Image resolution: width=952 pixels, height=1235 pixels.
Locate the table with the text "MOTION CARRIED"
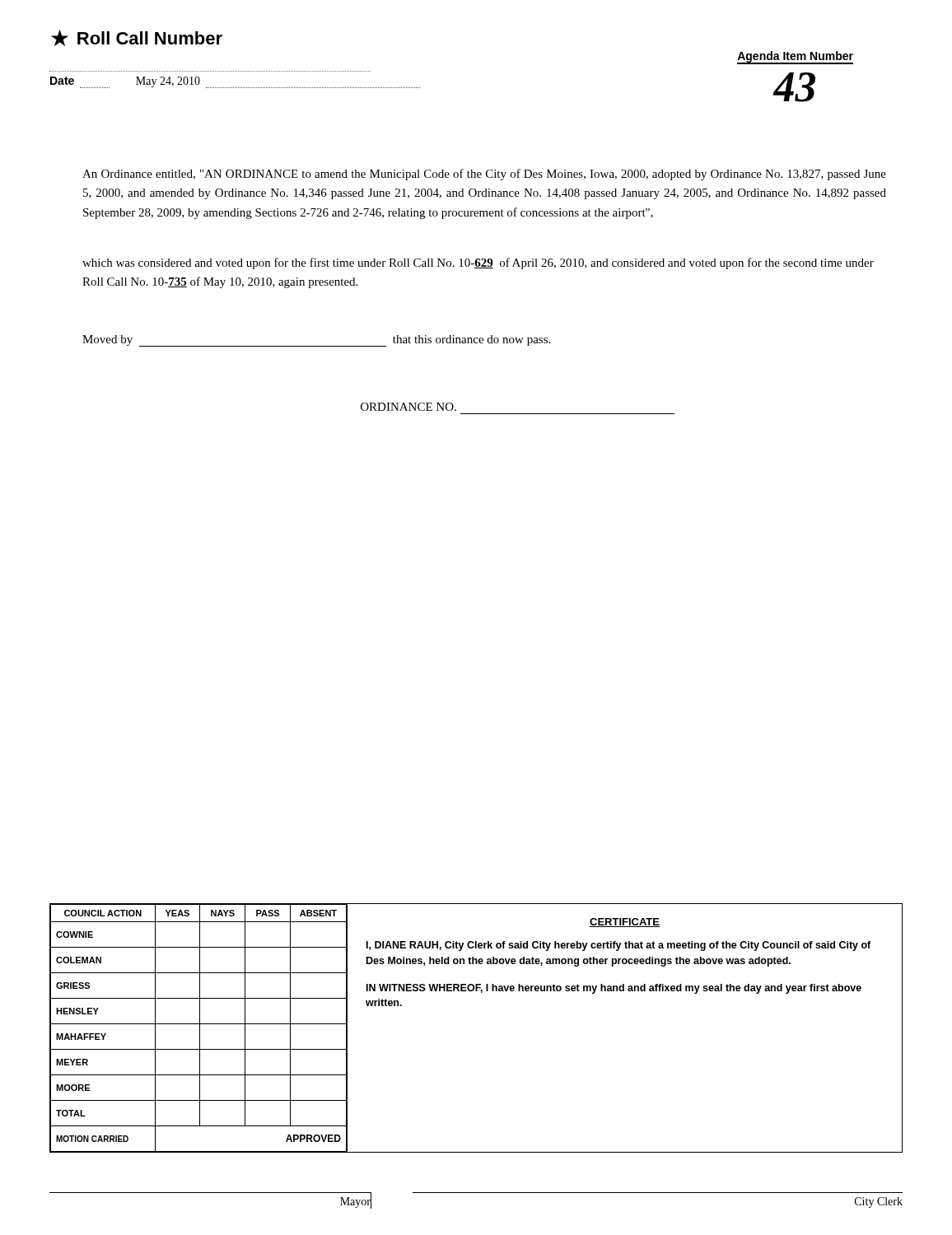click(x=199, y=1028)
